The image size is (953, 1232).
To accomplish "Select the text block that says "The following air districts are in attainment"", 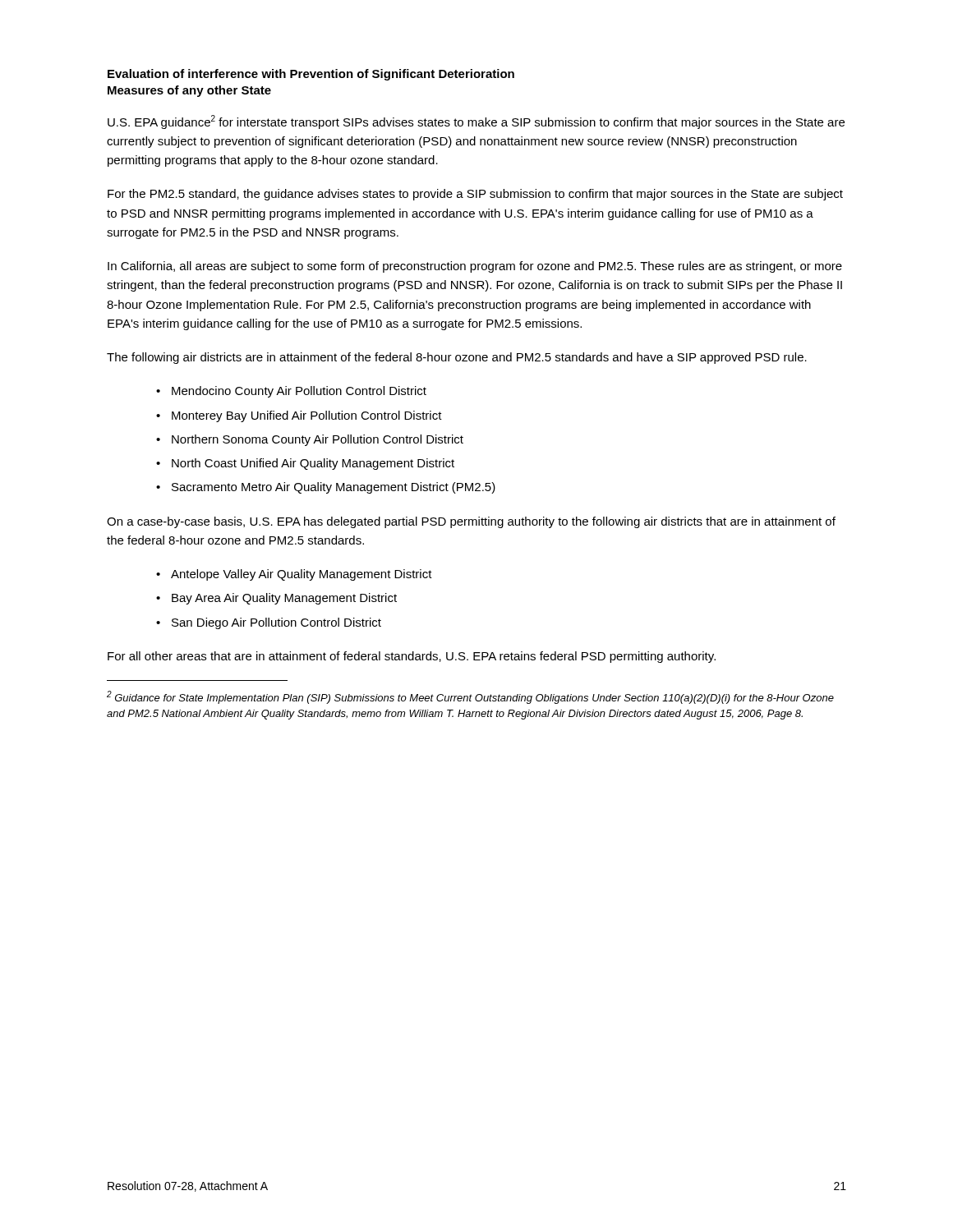I will [x=457, y=357].
